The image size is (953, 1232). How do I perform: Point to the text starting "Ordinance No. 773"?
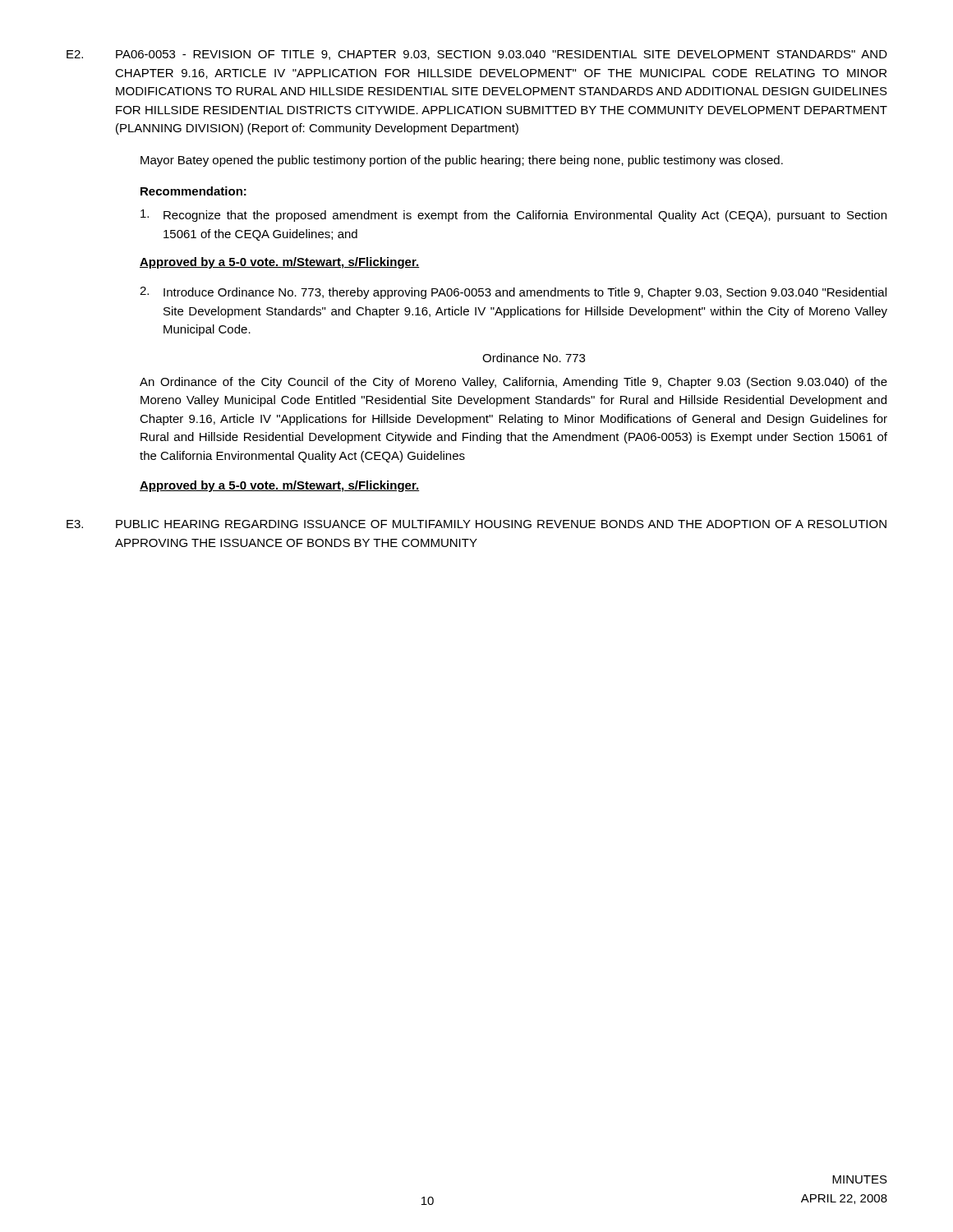click(x=534, y=357)
